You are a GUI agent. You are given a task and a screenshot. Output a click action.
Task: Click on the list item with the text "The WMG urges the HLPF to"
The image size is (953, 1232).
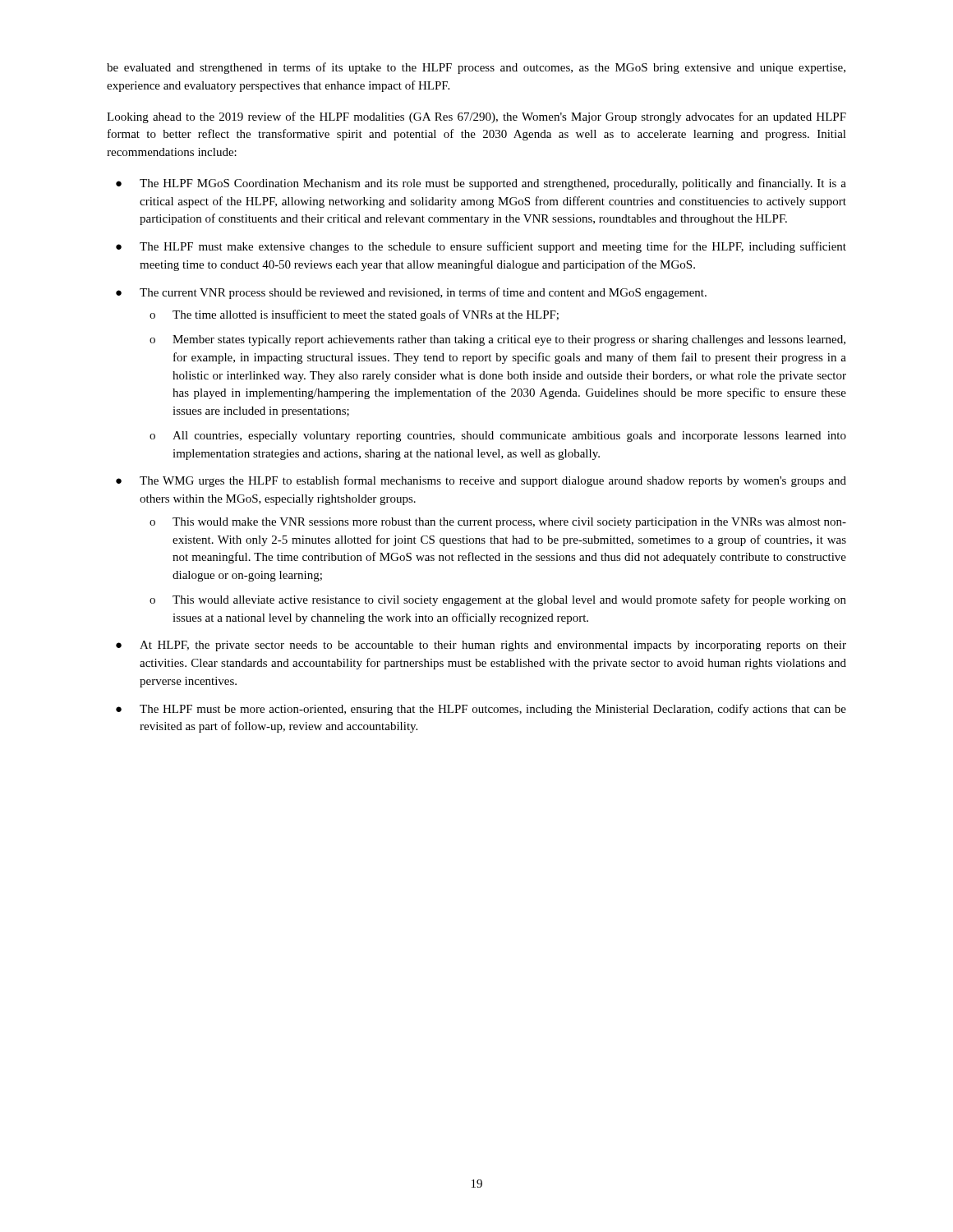493,550
